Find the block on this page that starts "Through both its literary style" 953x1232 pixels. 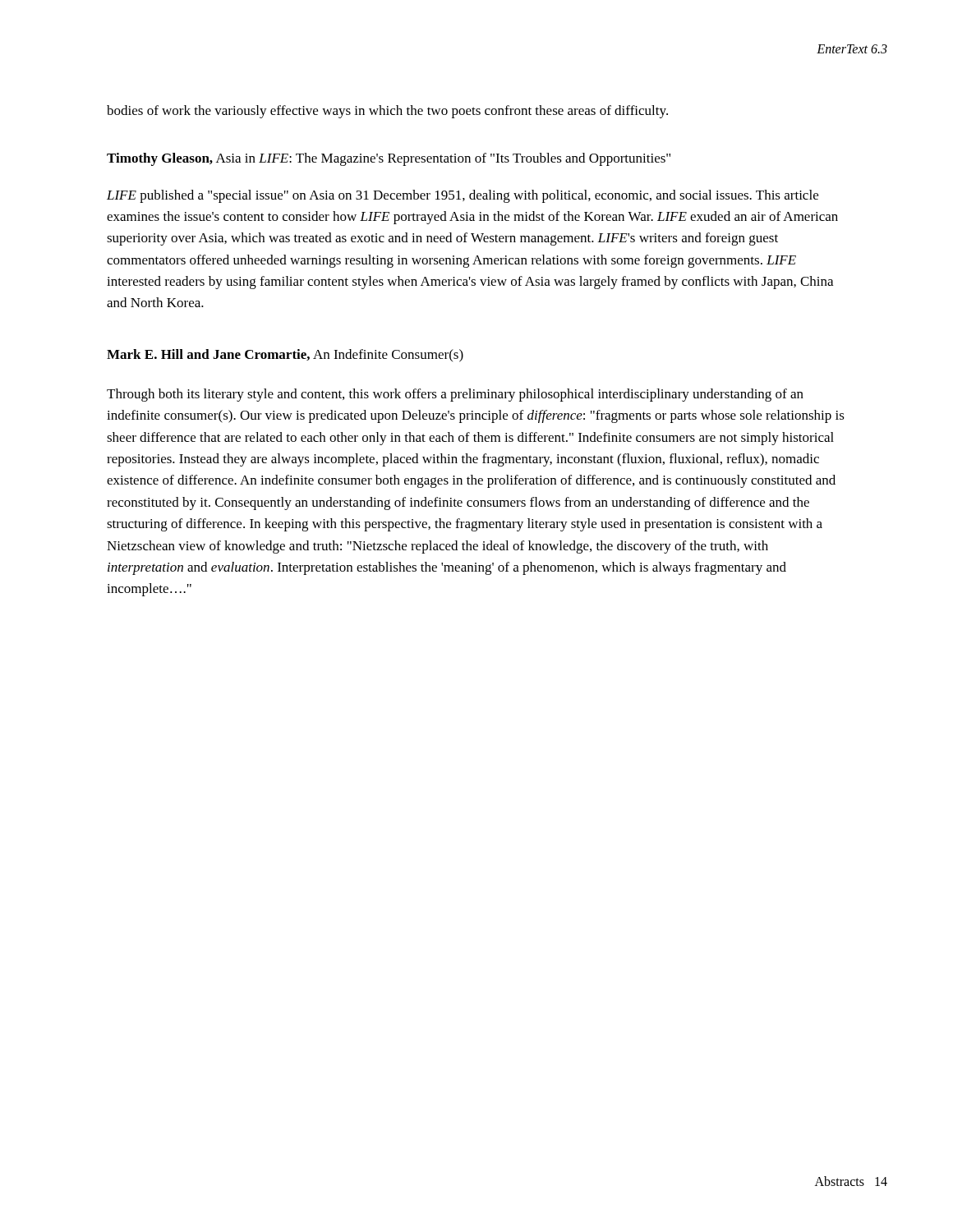(476, 491)
